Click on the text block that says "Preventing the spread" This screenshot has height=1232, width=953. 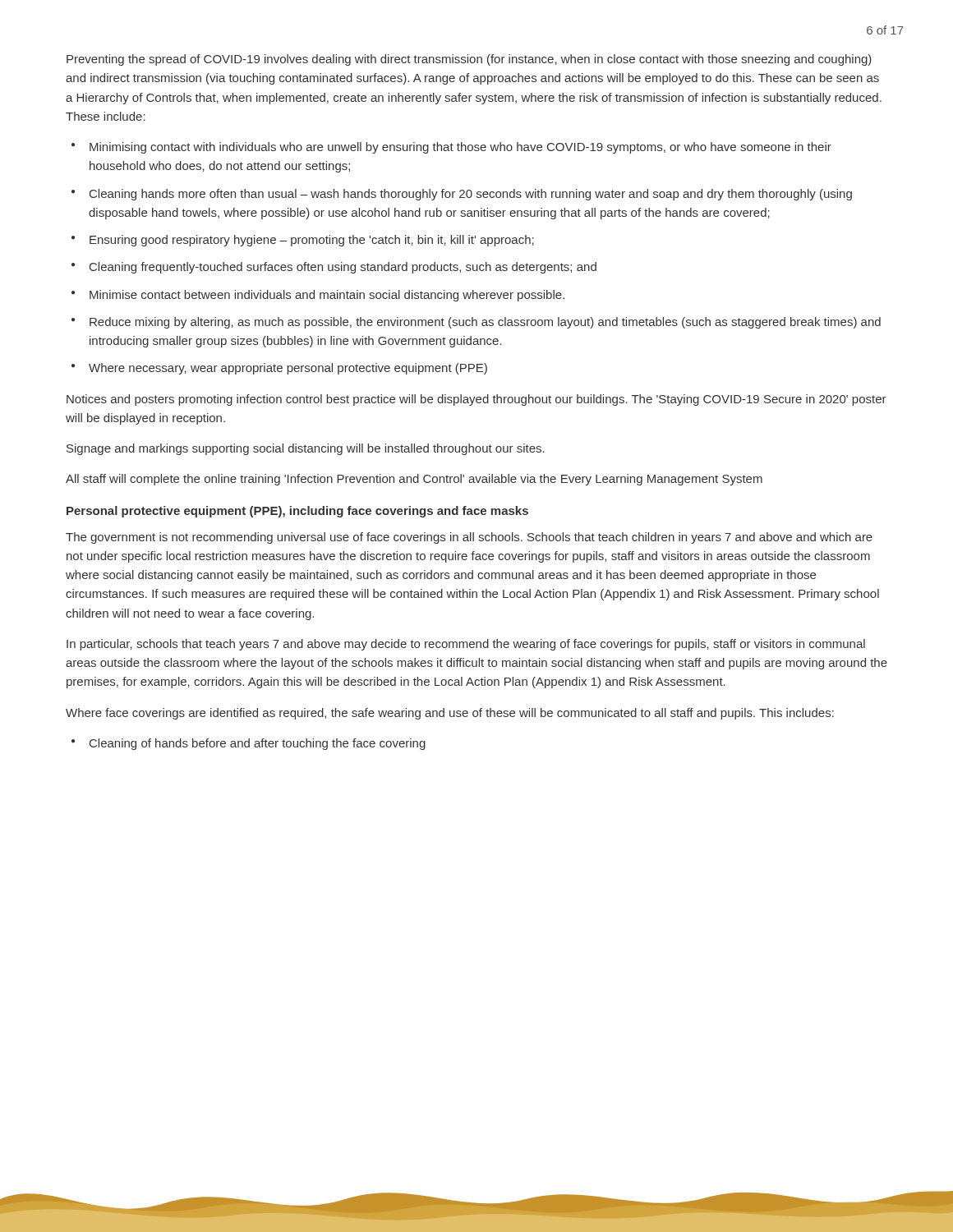coord(474,87)
